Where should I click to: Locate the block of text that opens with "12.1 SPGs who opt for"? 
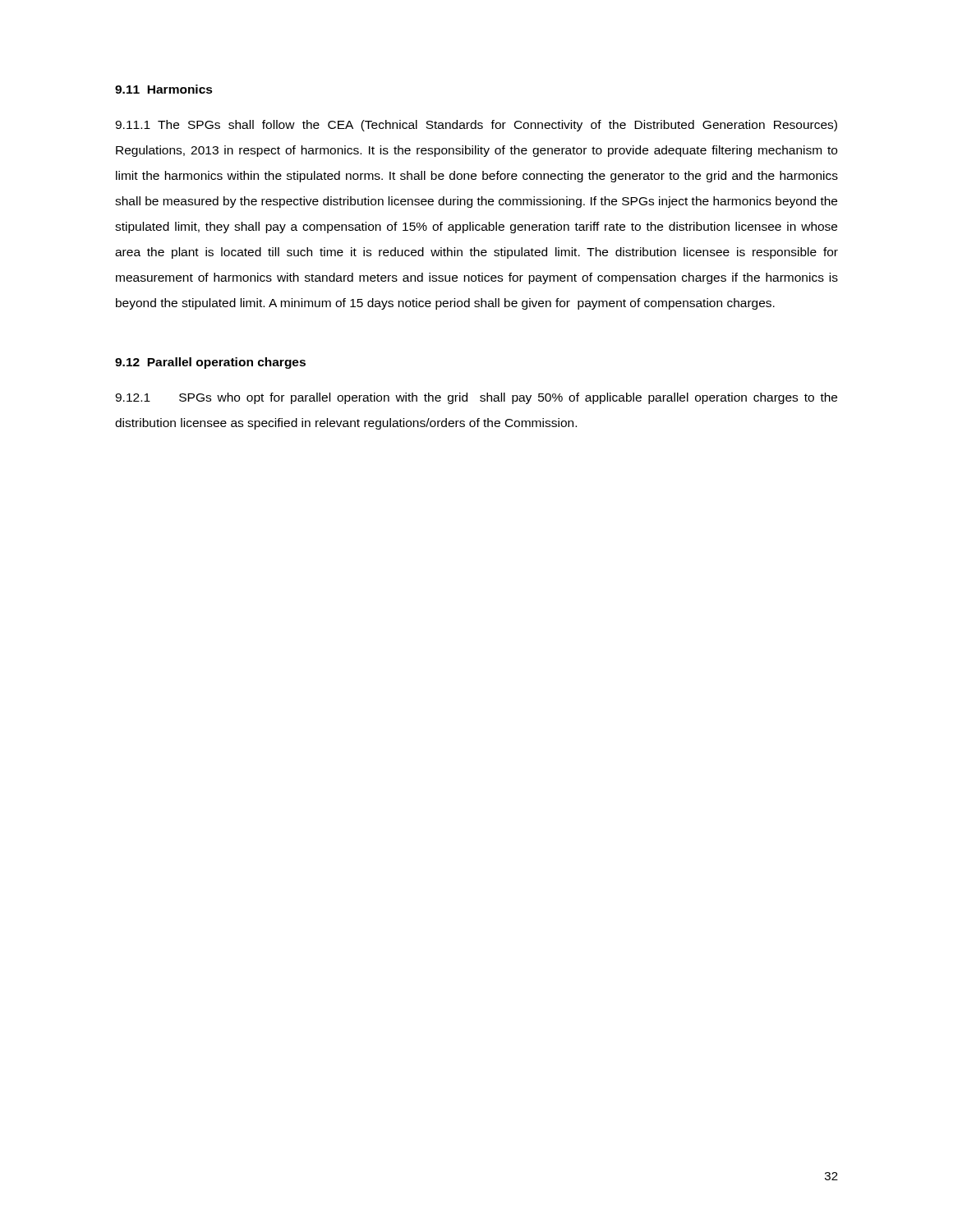coord(476,410)
